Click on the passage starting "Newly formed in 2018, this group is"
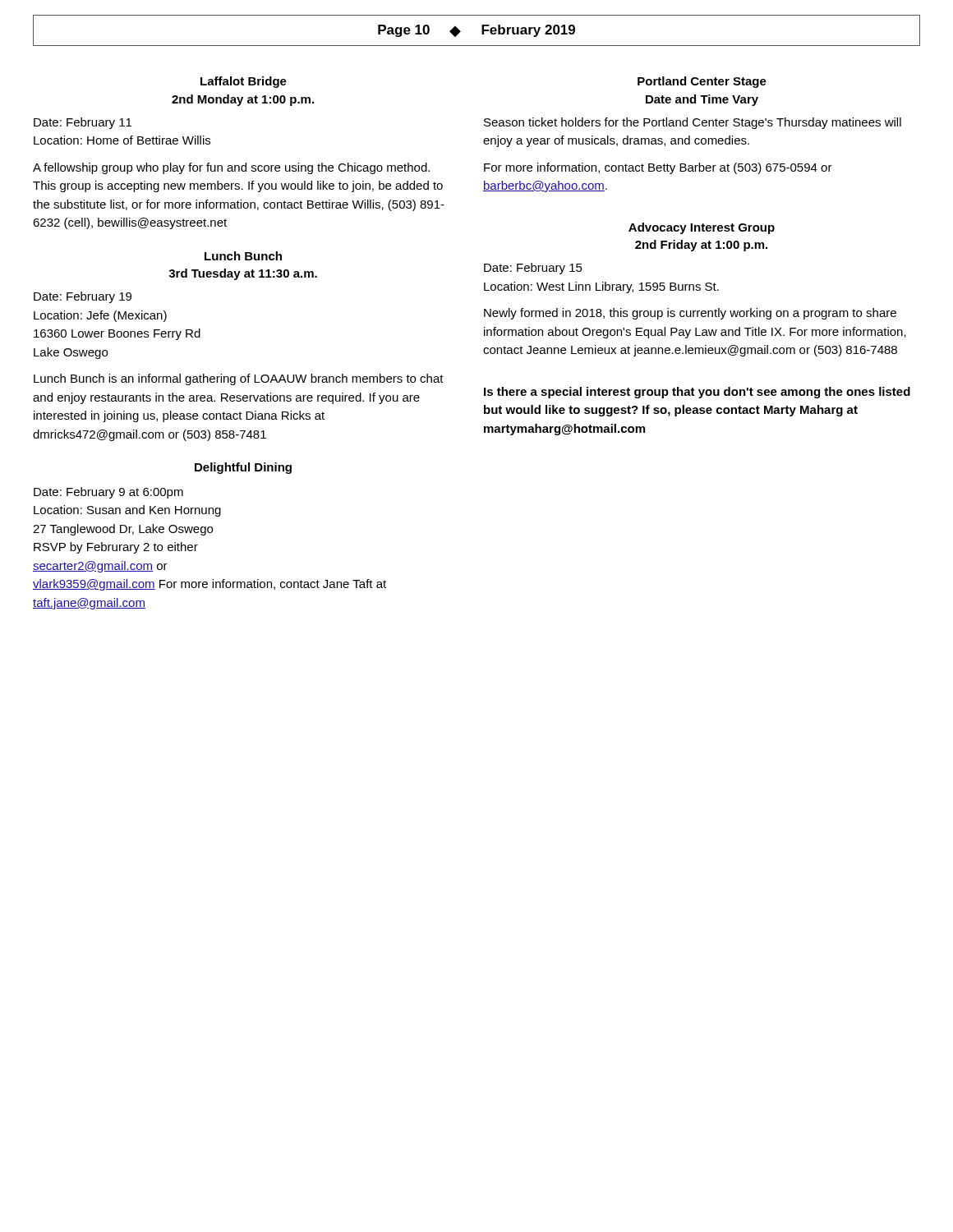Screen dimensions: 1232x953 click(x=695, y=331)
